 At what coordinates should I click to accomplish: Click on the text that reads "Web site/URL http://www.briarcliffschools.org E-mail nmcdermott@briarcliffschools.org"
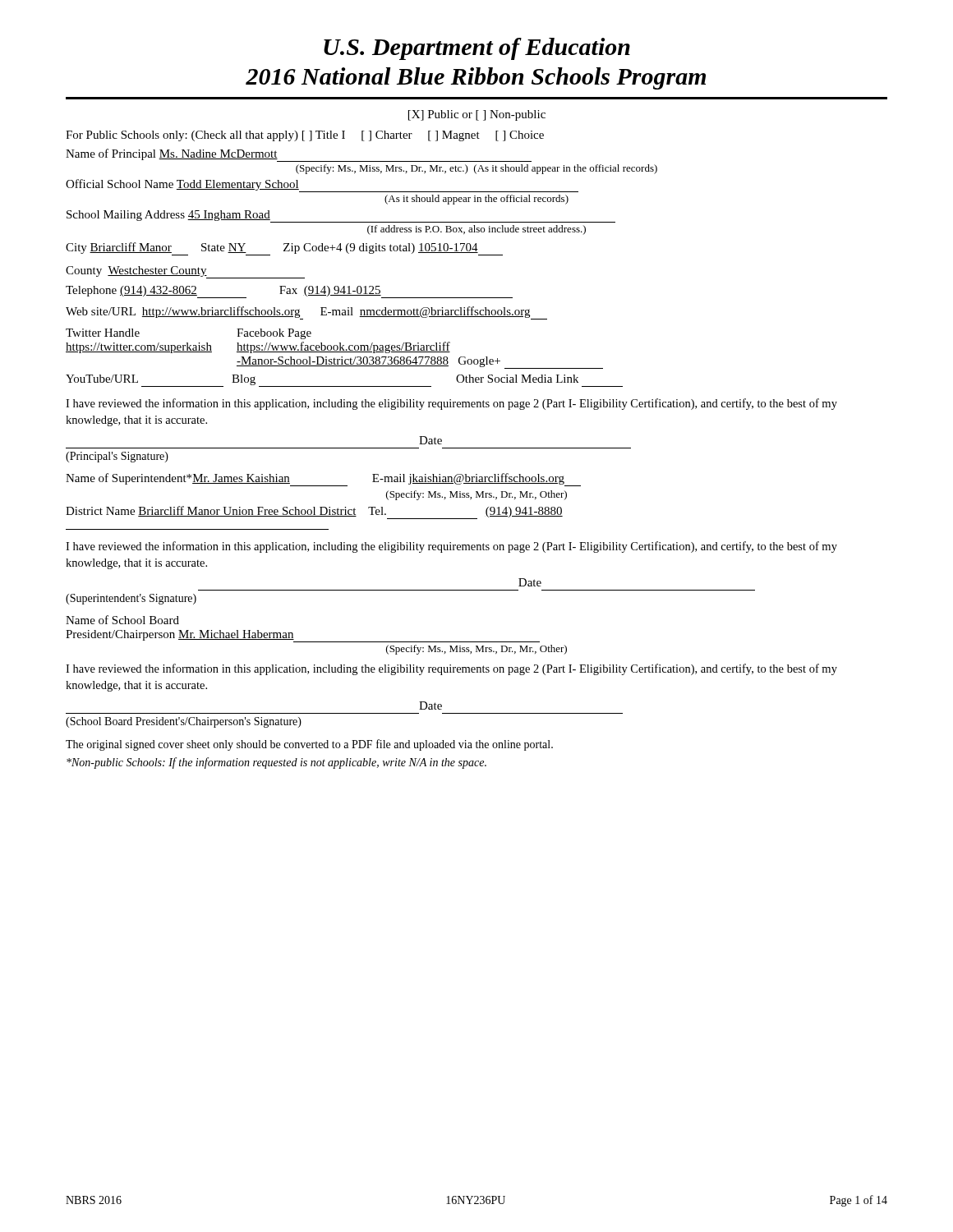click(x=306, y=312)
